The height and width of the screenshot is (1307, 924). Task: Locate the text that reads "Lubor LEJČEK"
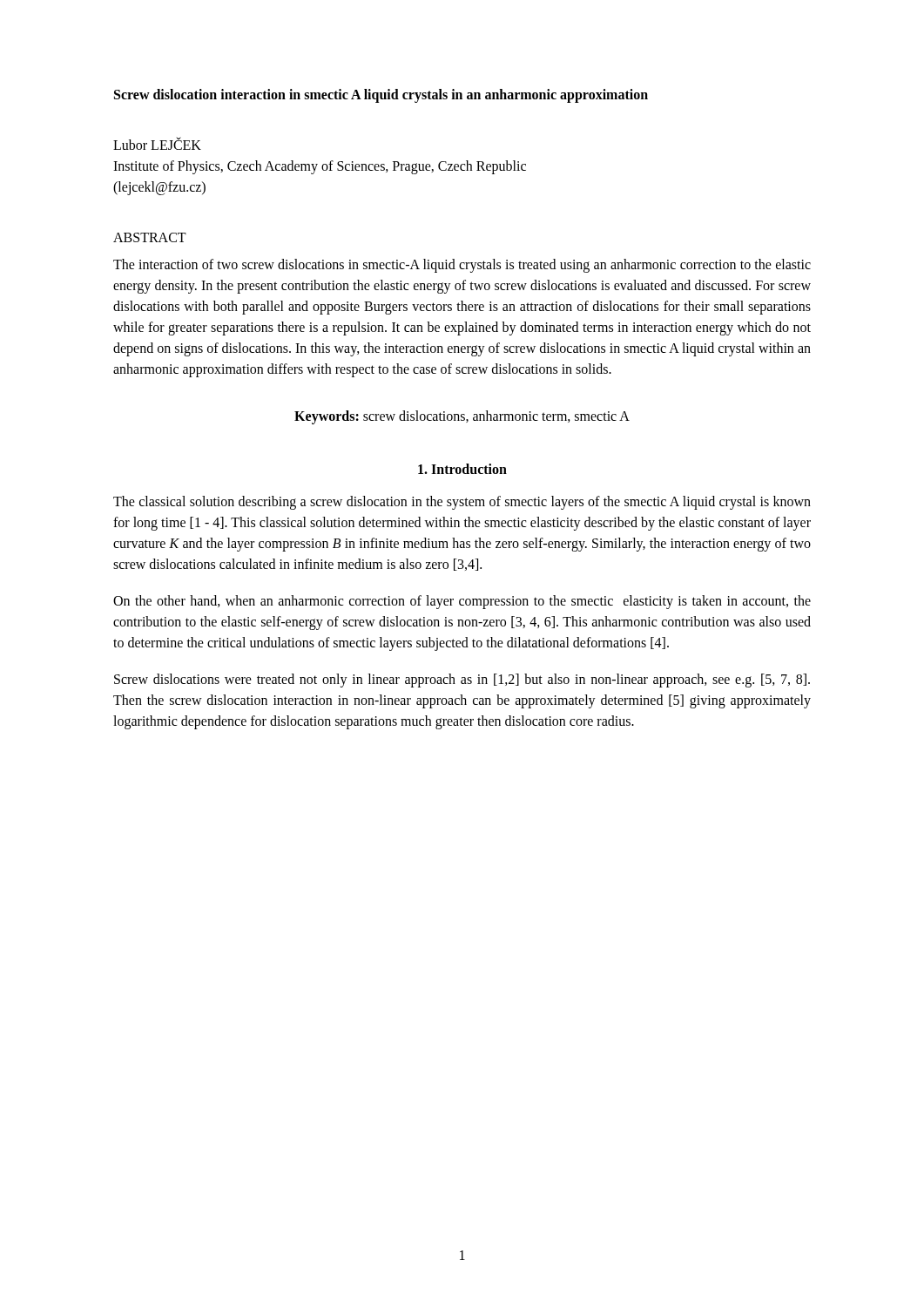click(157, 145)
